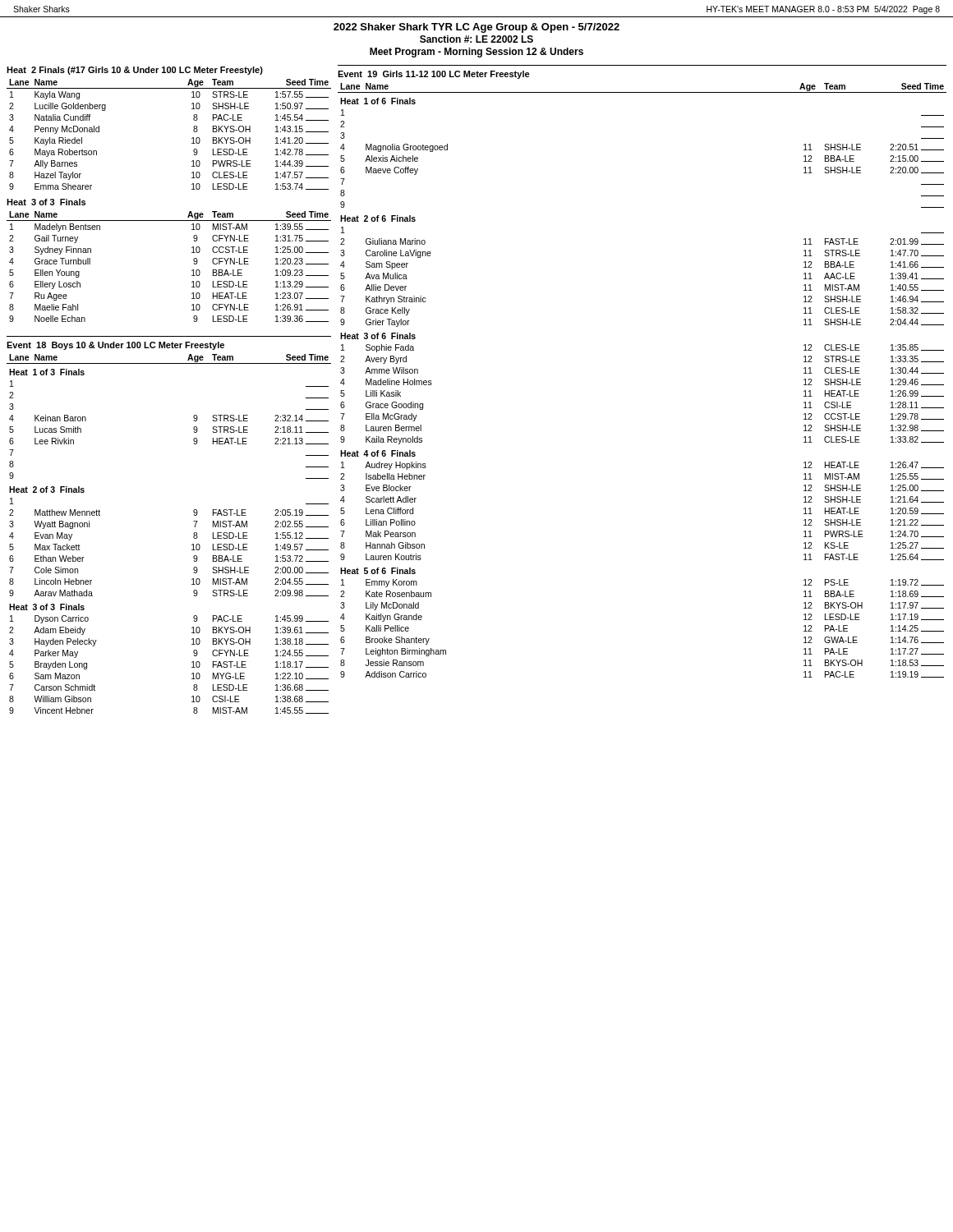The width and height of the screenshot is (953, 1232).
Task: Locate the title that reads "2022 Shaker Shark TYR LC Age"
Action: (476, 27)
